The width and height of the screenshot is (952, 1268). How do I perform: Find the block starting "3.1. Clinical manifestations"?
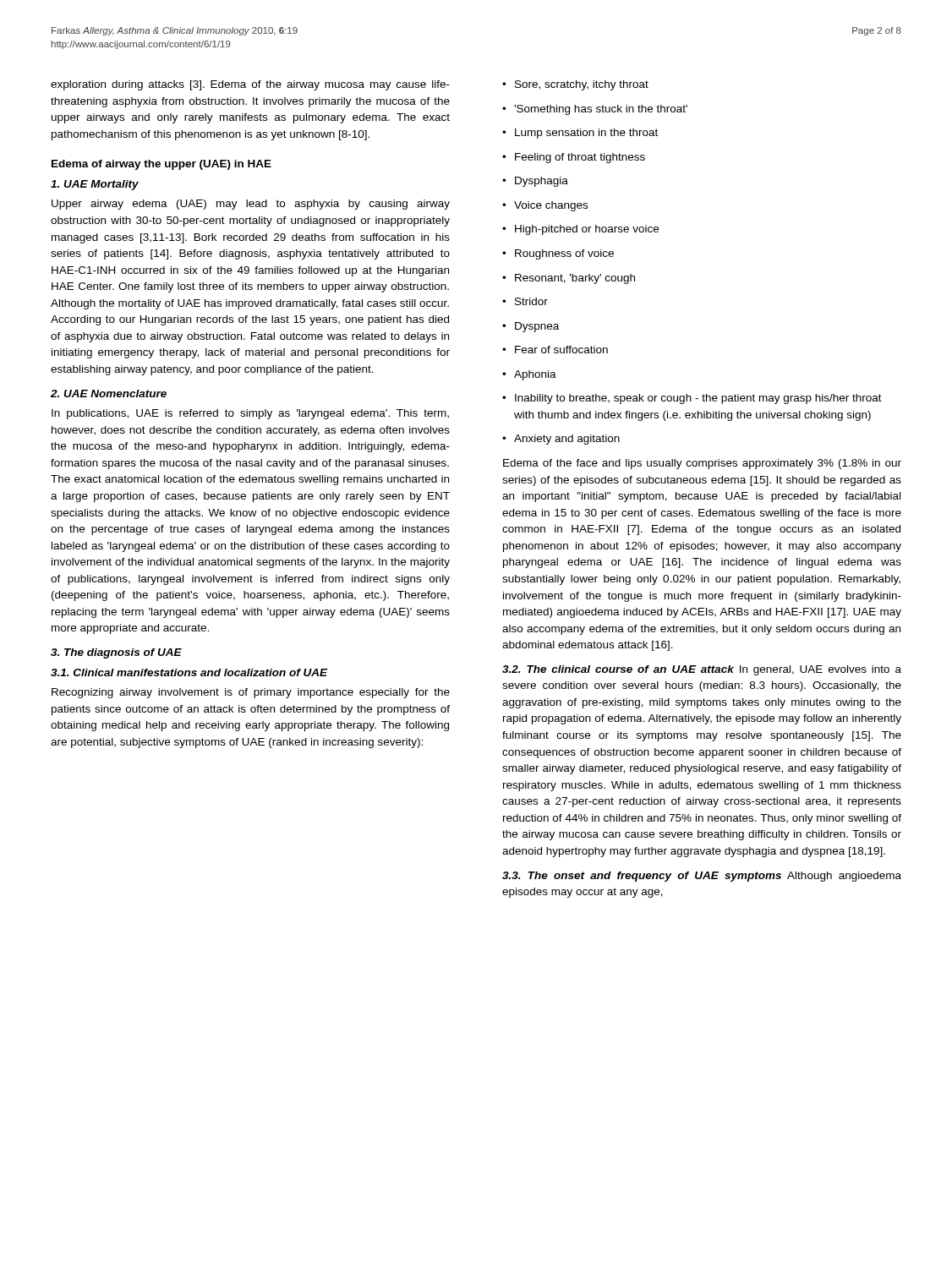189,672
